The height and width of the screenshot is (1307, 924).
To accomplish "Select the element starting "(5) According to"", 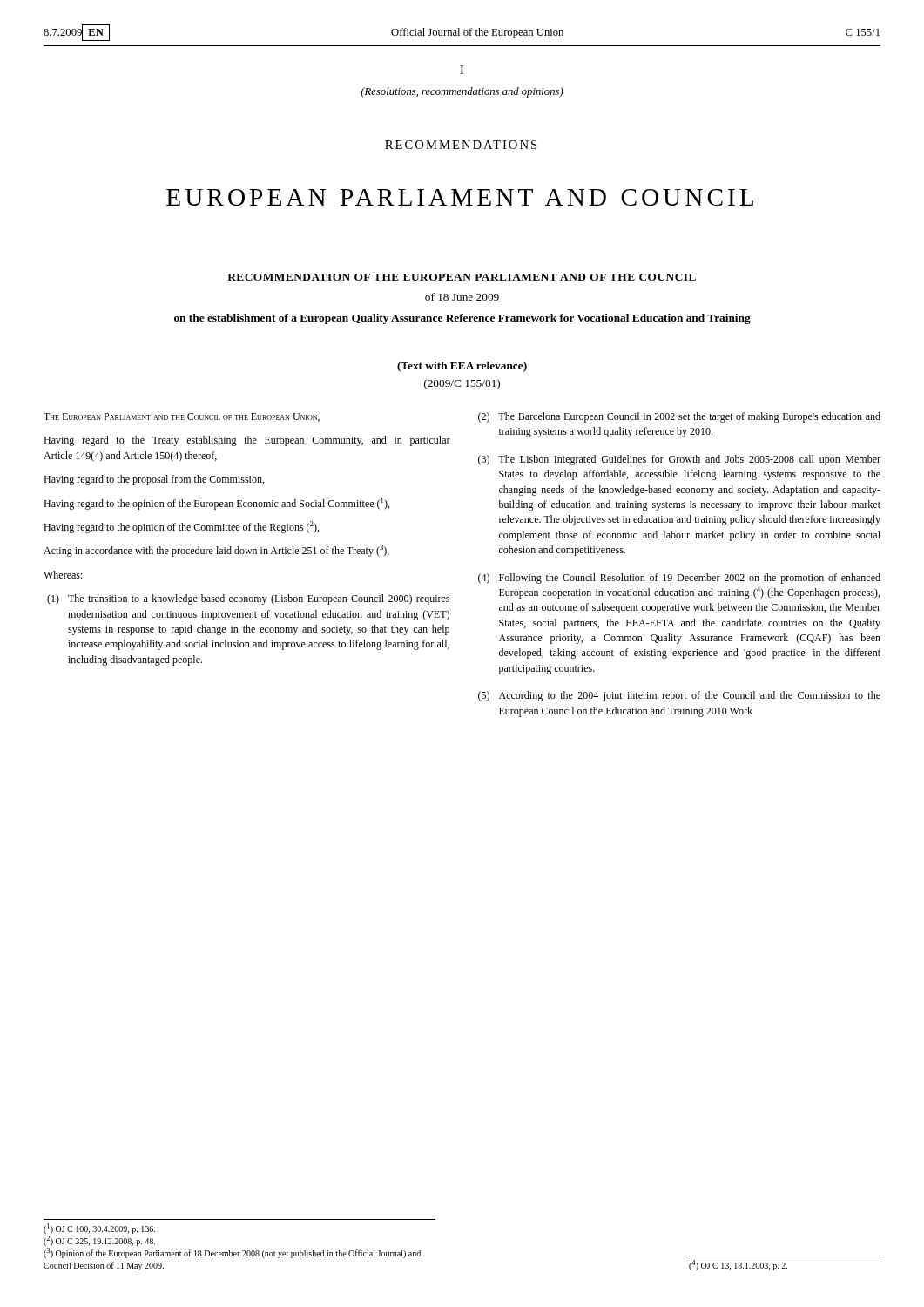I will [x=677, y=704].
